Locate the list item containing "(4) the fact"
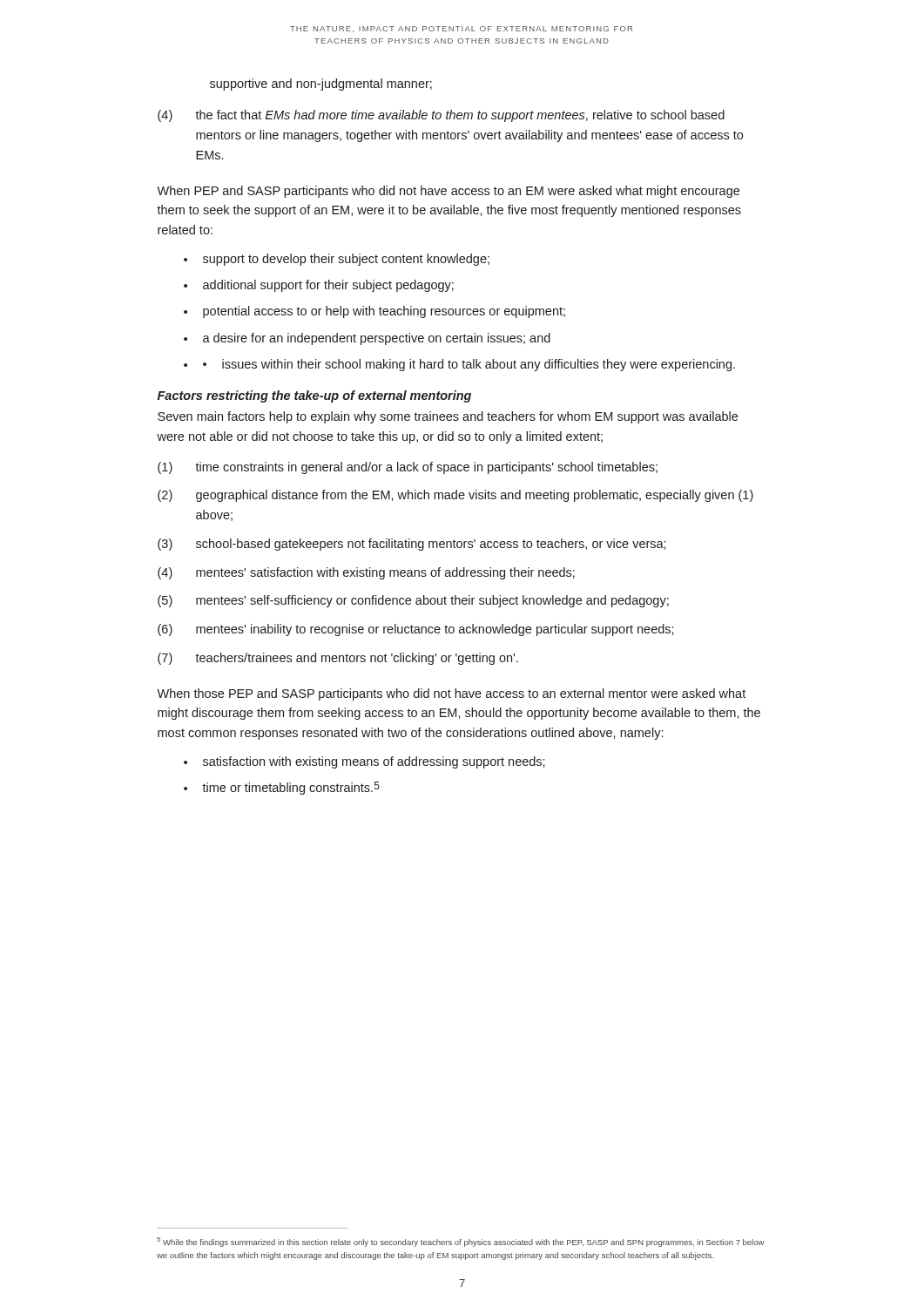Viewport: 924px width, 1307px height. (x=462, y=135)
